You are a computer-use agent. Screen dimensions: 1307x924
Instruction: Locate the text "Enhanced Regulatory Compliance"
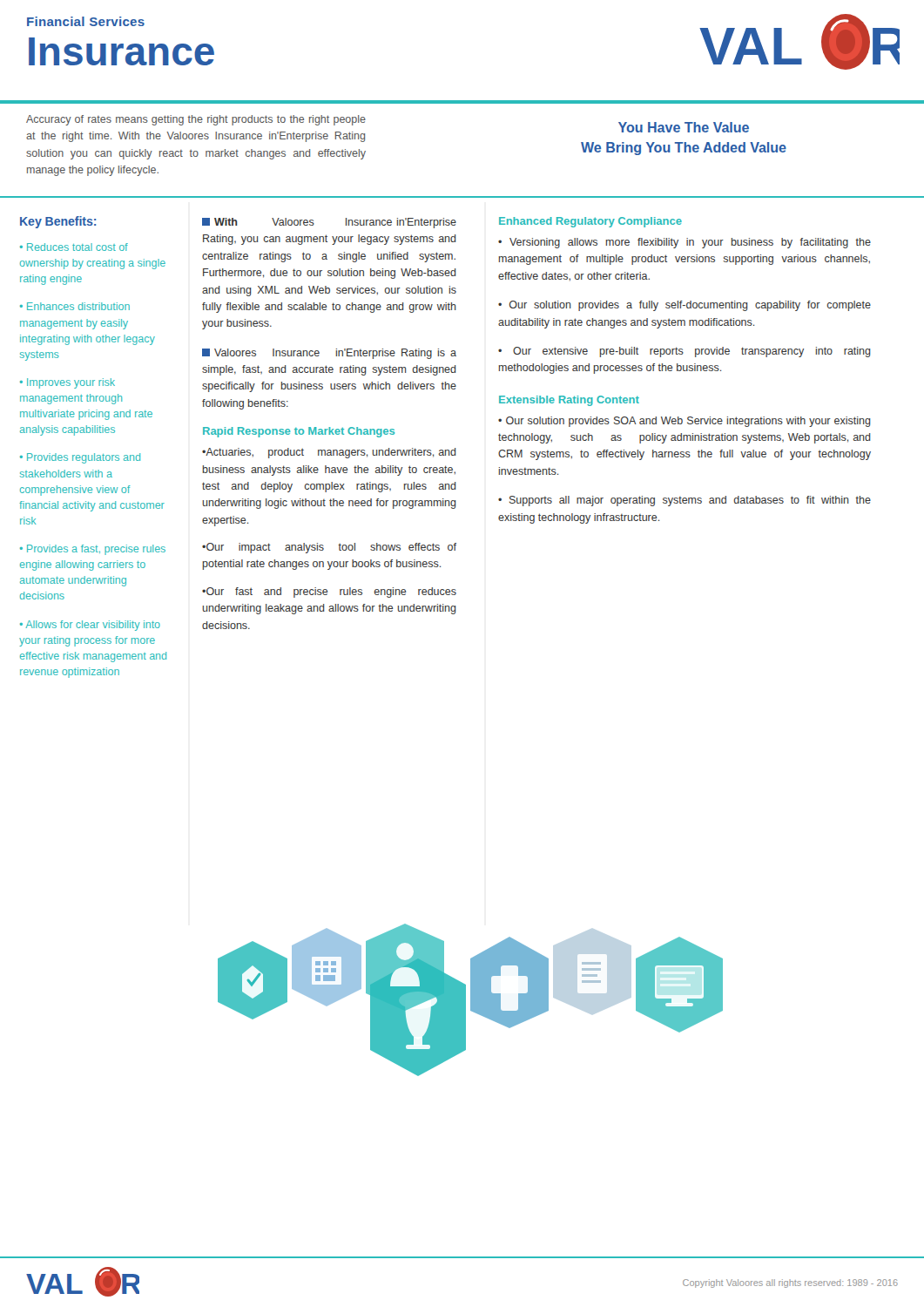[x=590, y=221]
